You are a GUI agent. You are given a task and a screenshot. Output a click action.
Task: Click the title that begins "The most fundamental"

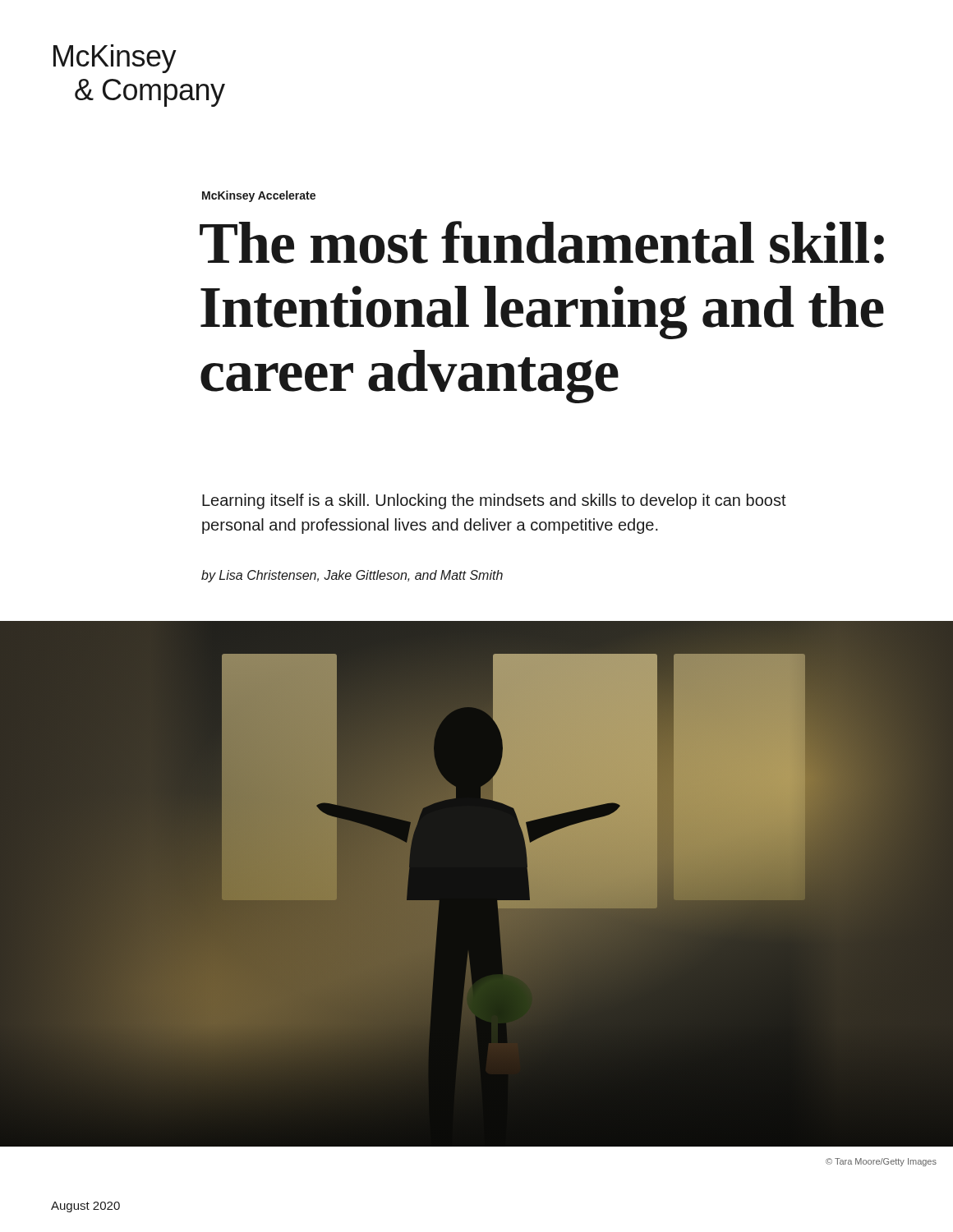pos(543,308)
